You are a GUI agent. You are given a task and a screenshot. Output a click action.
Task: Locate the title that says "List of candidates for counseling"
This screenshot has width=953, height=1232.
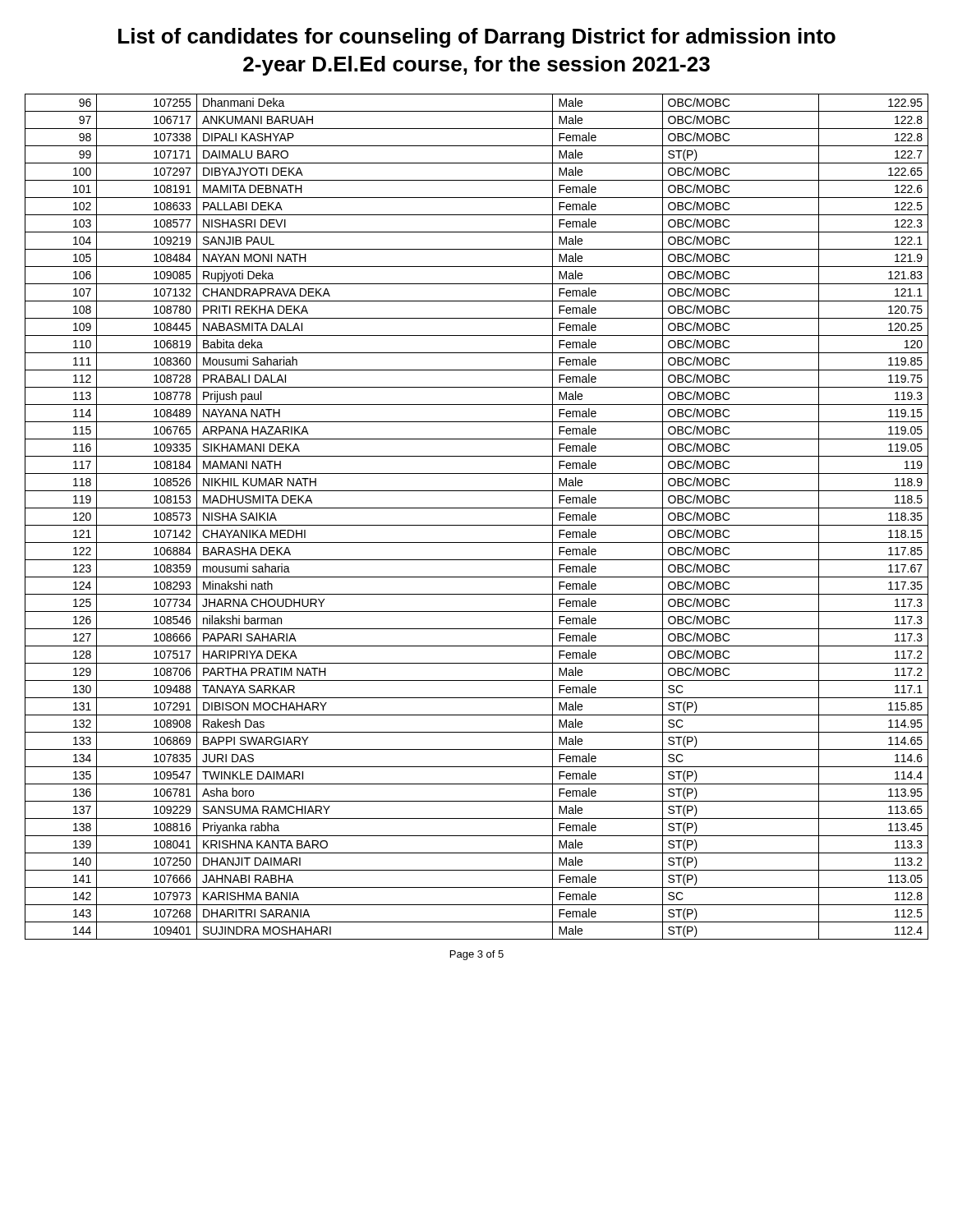476,51
